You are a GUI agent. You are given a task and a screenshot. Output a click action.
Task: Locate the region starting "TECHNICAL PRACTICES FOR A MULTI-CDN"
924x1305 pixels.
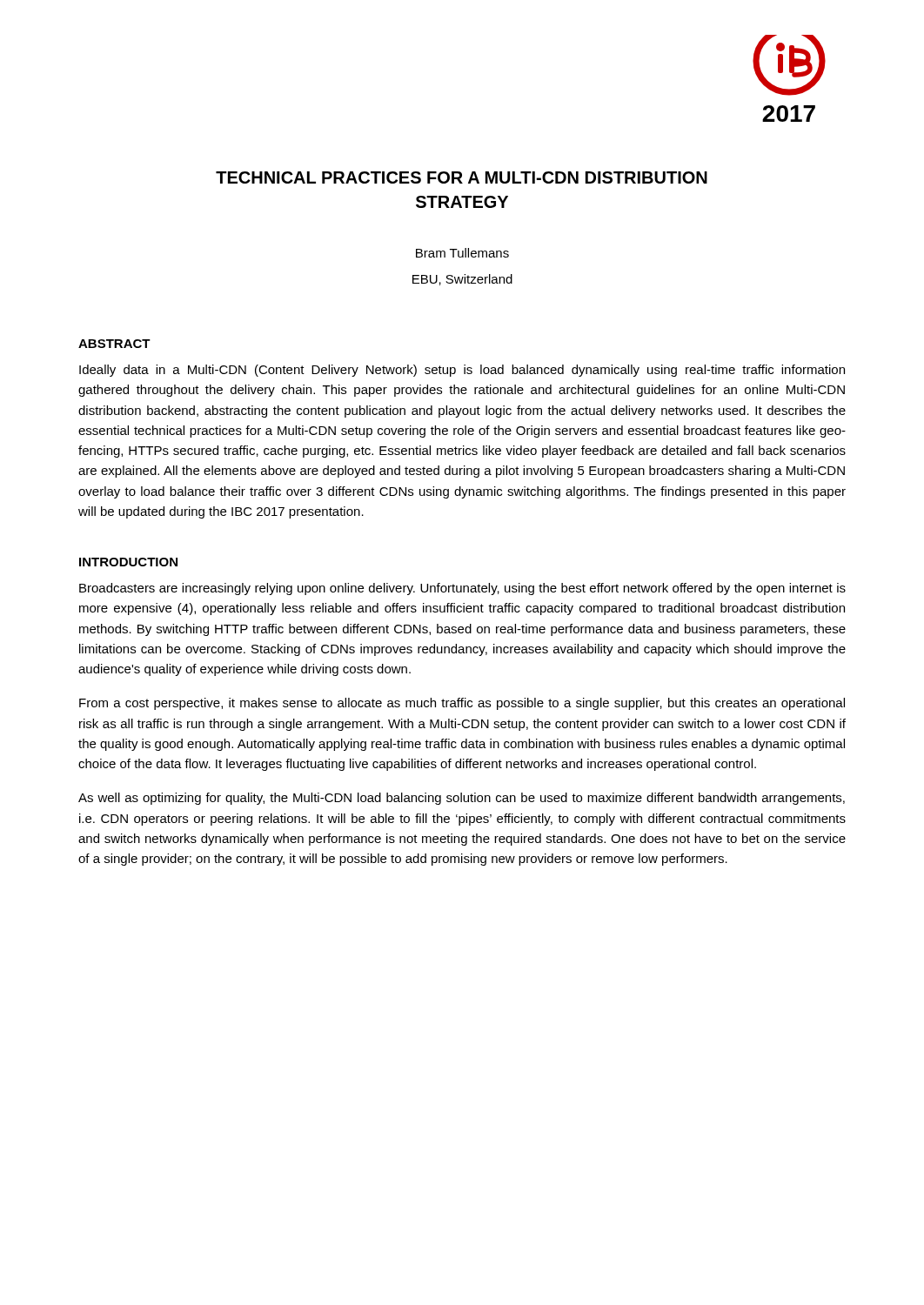tap(462, 190)
